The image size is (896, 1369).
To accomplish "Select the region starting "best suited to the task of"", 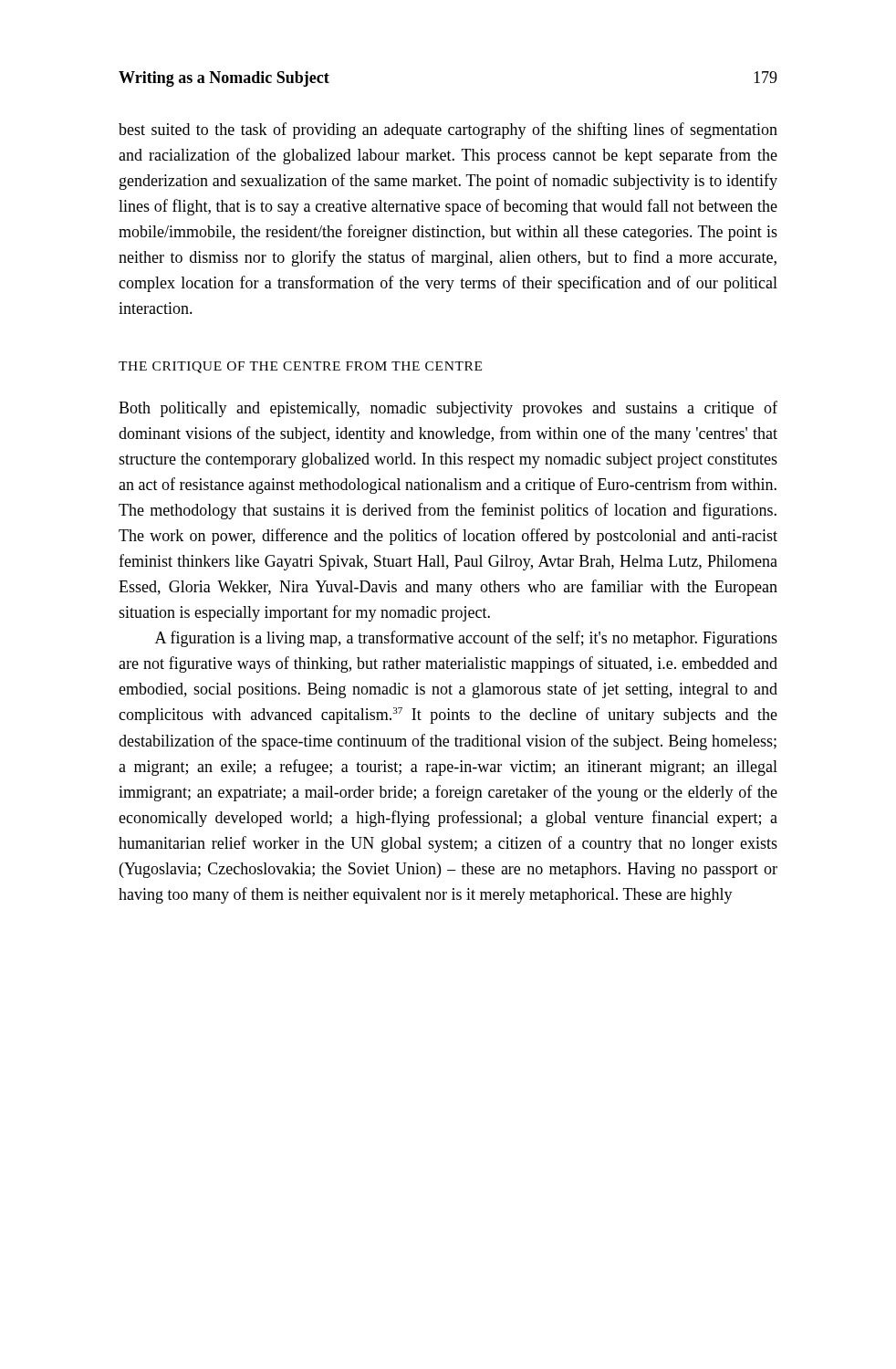I will click(448, 219).
